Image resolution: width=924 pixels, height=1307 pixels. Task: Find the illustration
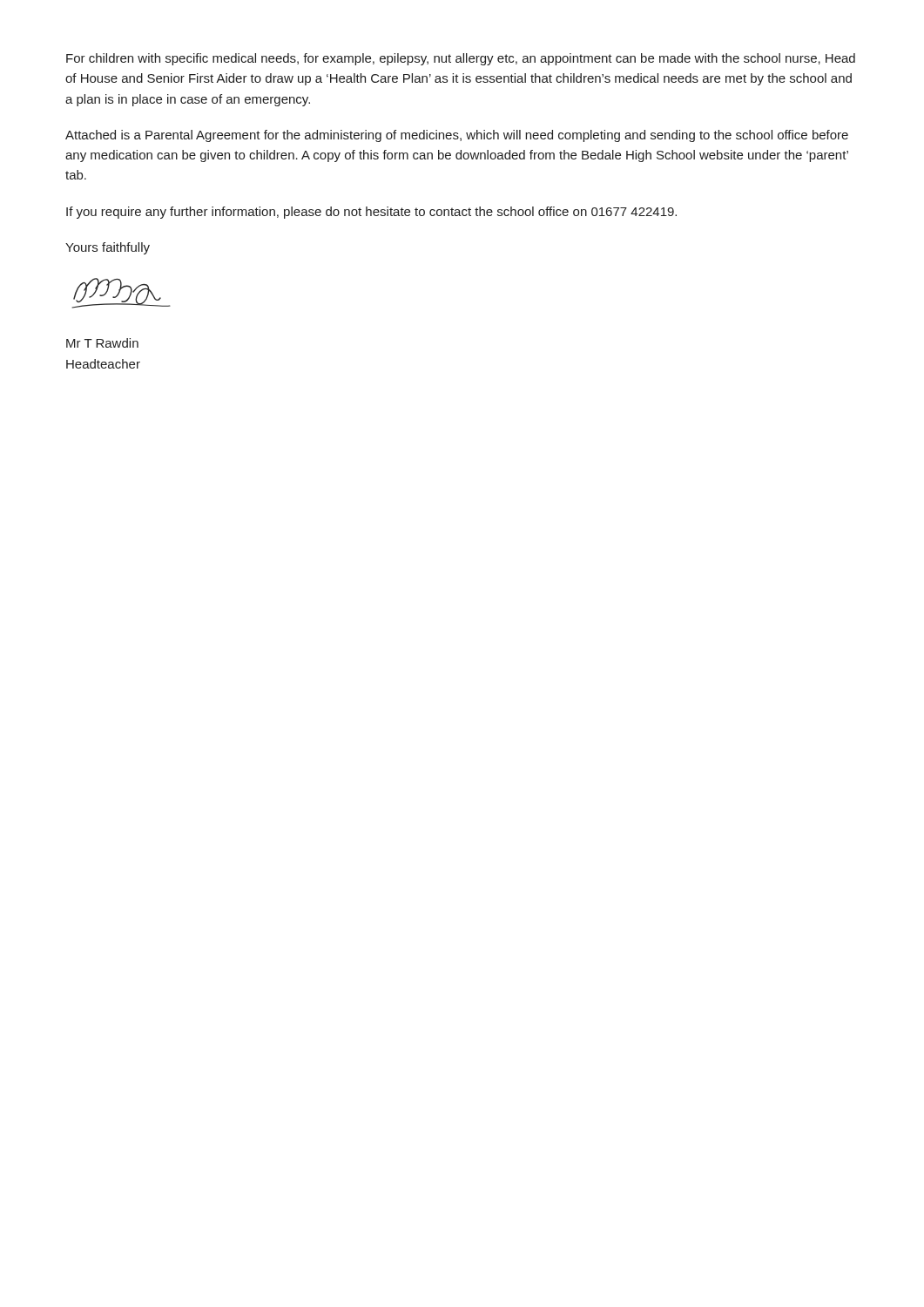pyautogui.click(x=462, y=294)
